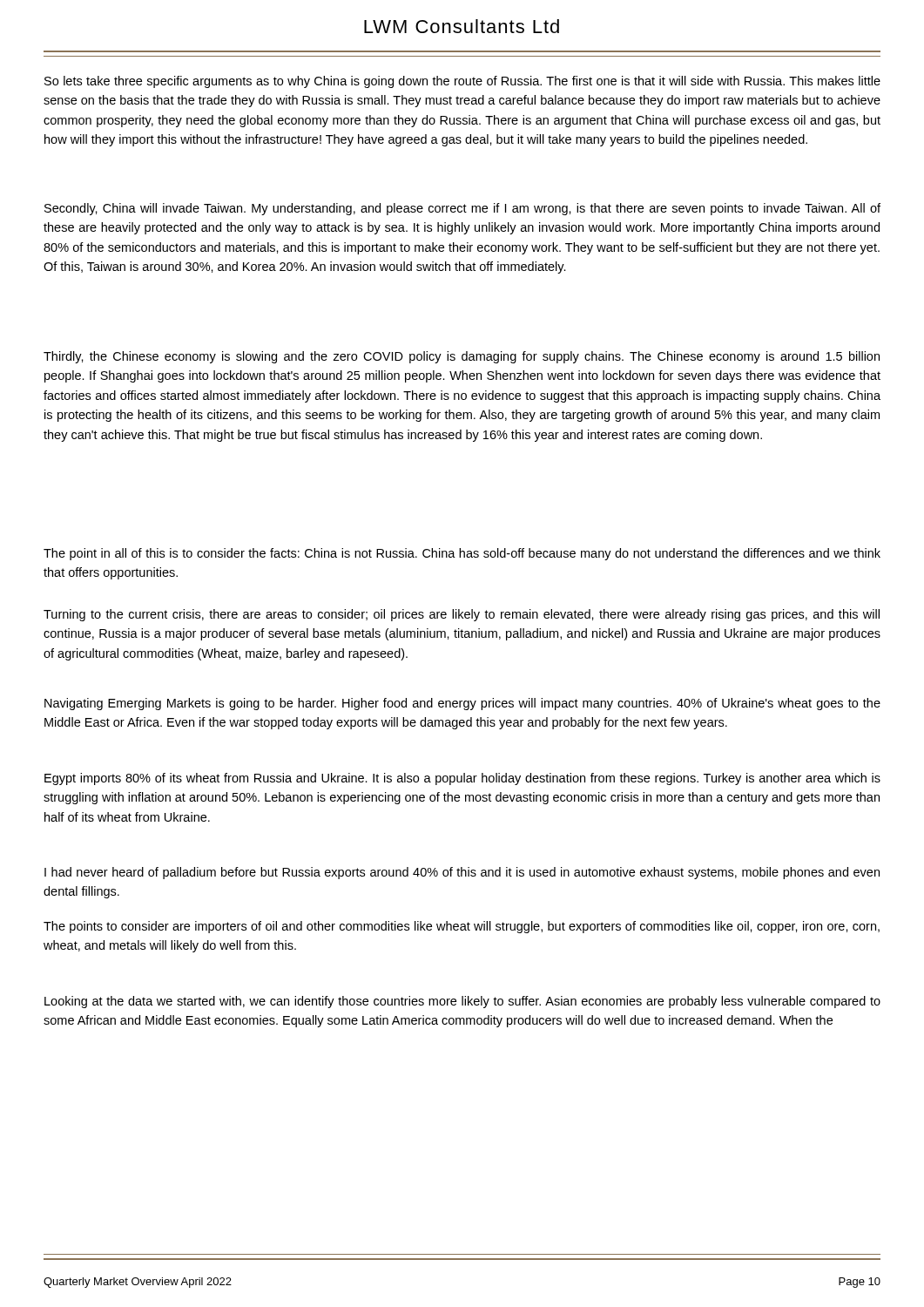
Task: Click on the text block with the text "So lets take three specific arguments"
Action: click(462, 110)
